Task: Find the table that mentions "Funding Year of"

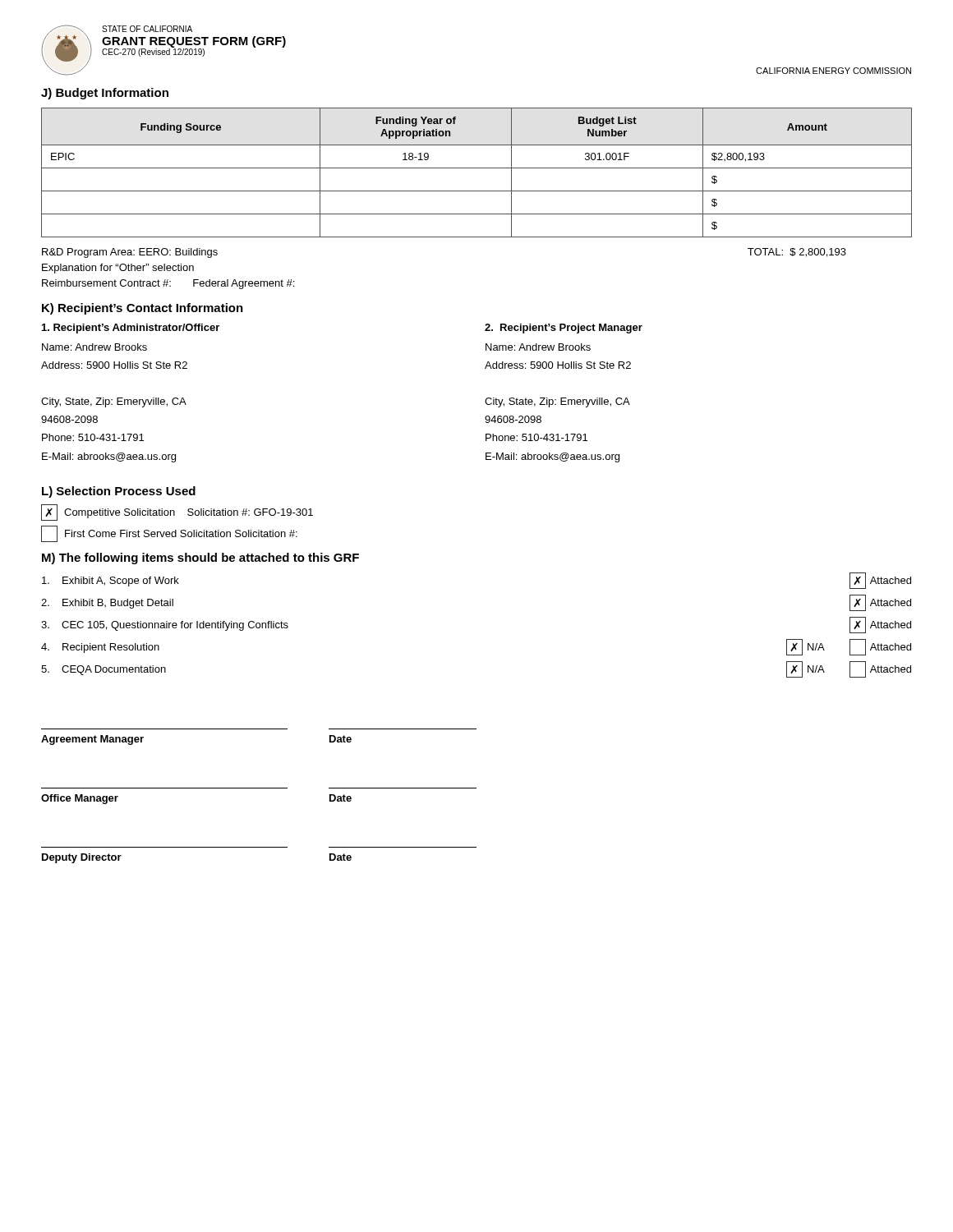Action: pyautogui.click(x=476, y=172)
